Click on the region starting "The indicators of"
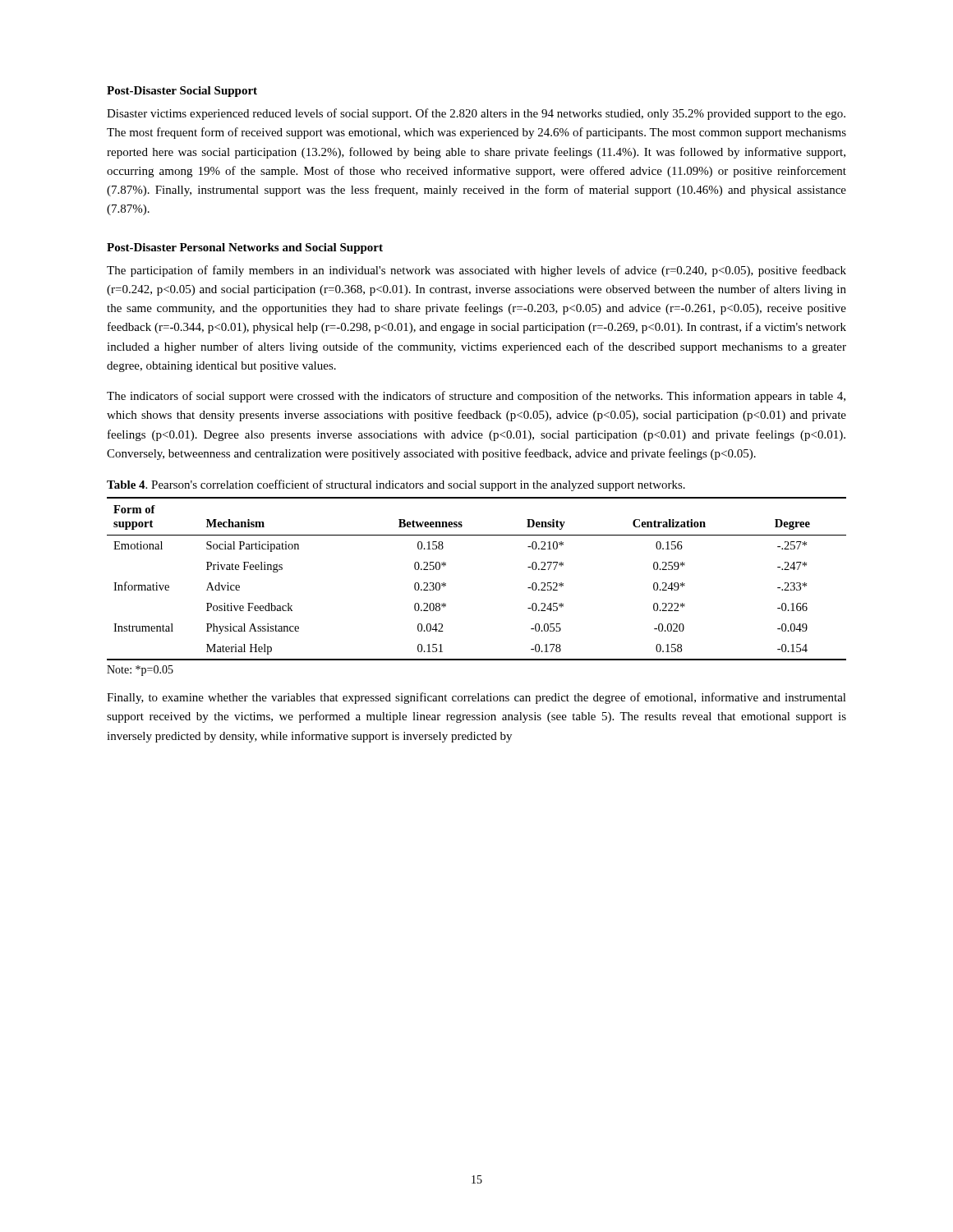 point(476,425)
